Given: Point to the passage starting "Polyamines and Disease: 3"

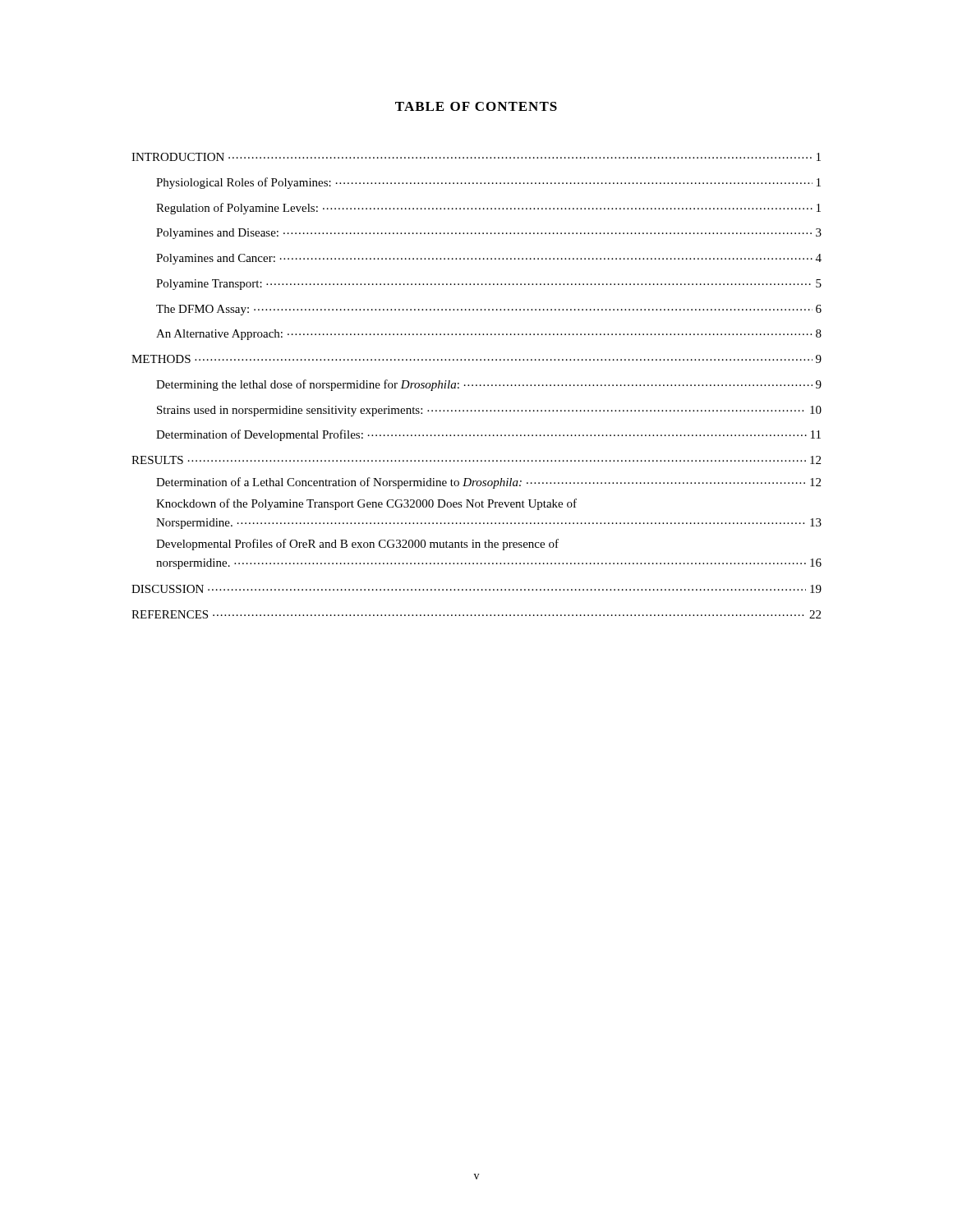Looking at the screenshot, I should [489, 233].
